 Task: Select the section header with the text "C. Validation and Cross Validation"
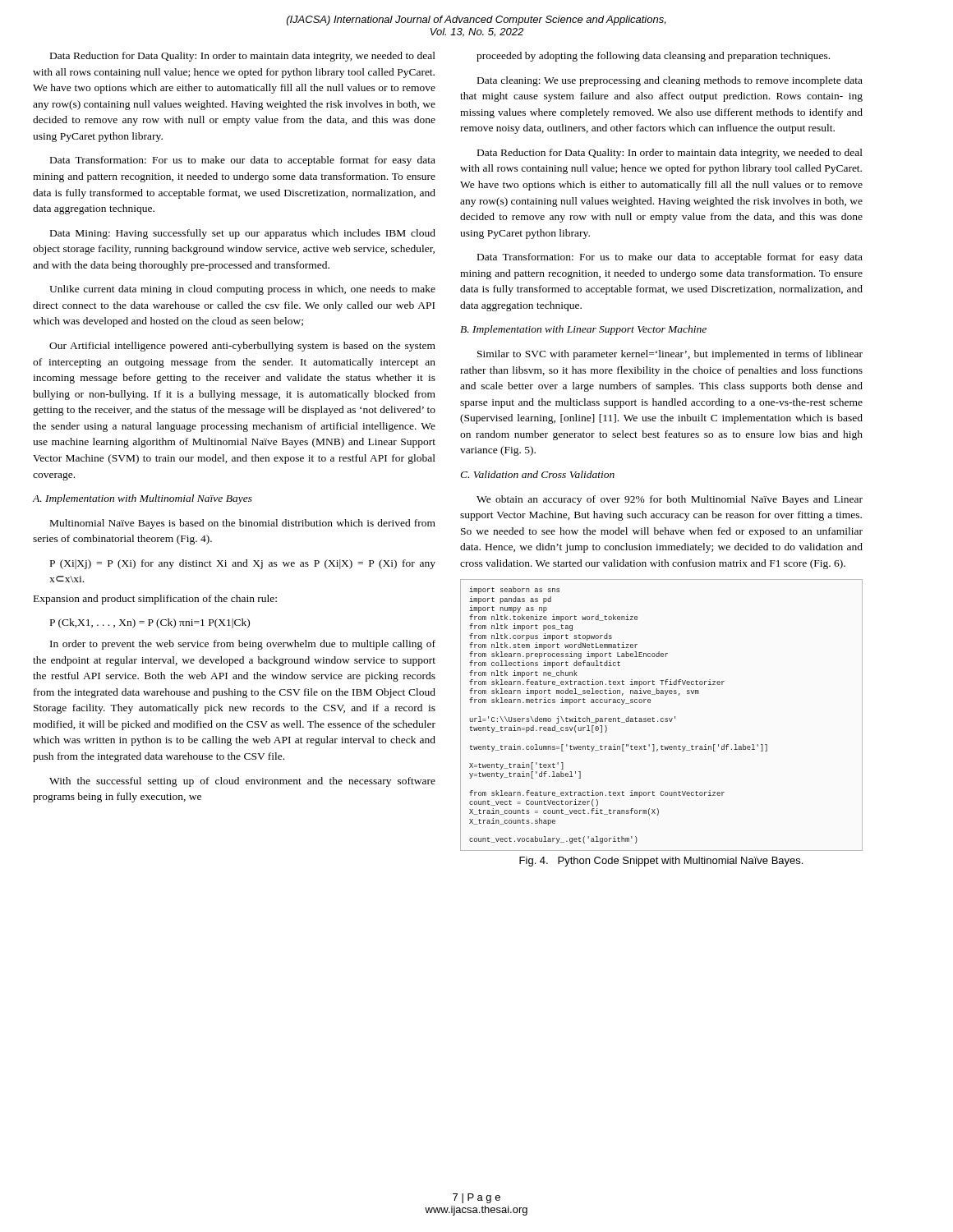(537, 474)
